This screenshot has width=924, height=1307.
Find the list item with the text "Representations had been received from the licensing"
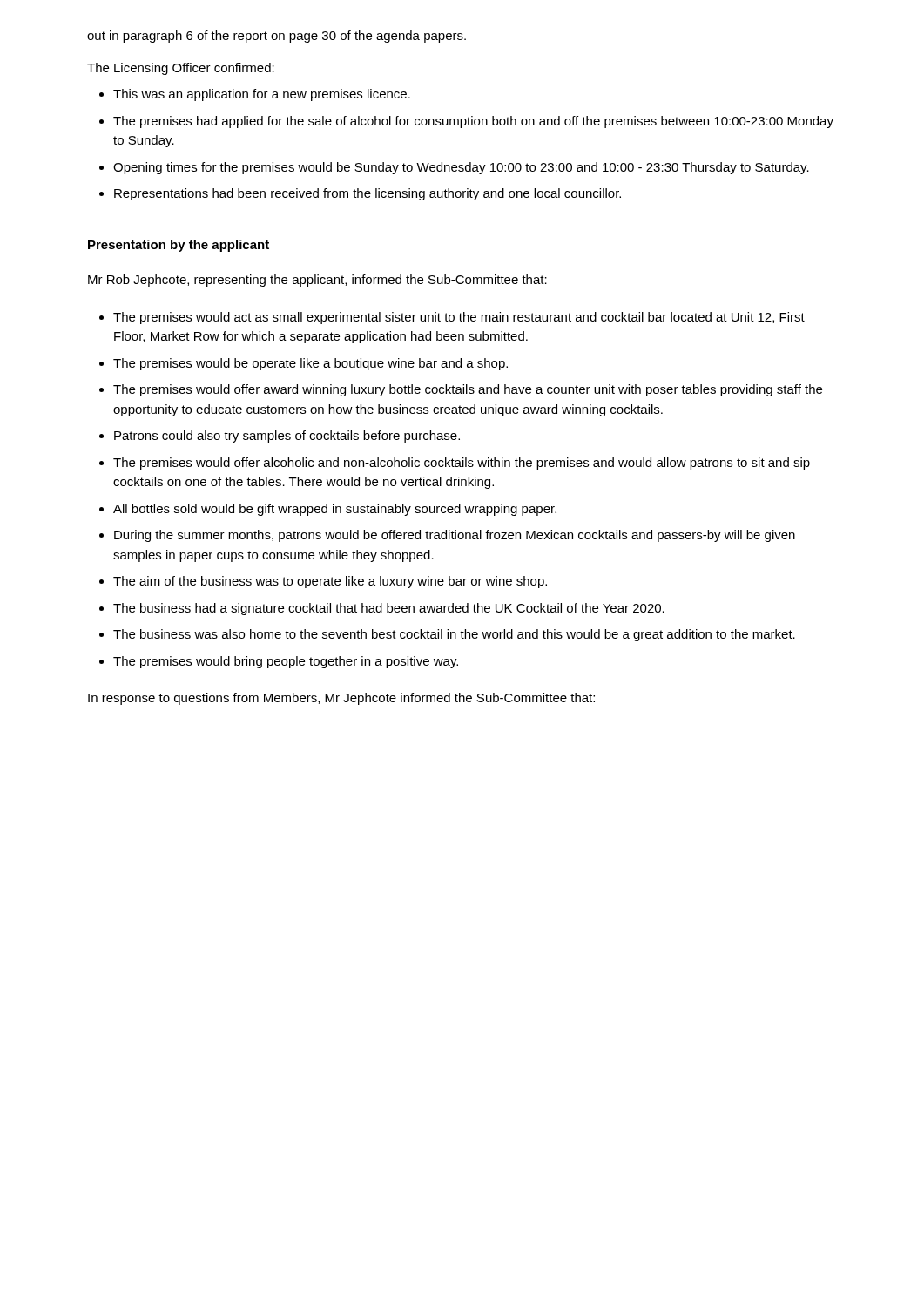(368, 193)
